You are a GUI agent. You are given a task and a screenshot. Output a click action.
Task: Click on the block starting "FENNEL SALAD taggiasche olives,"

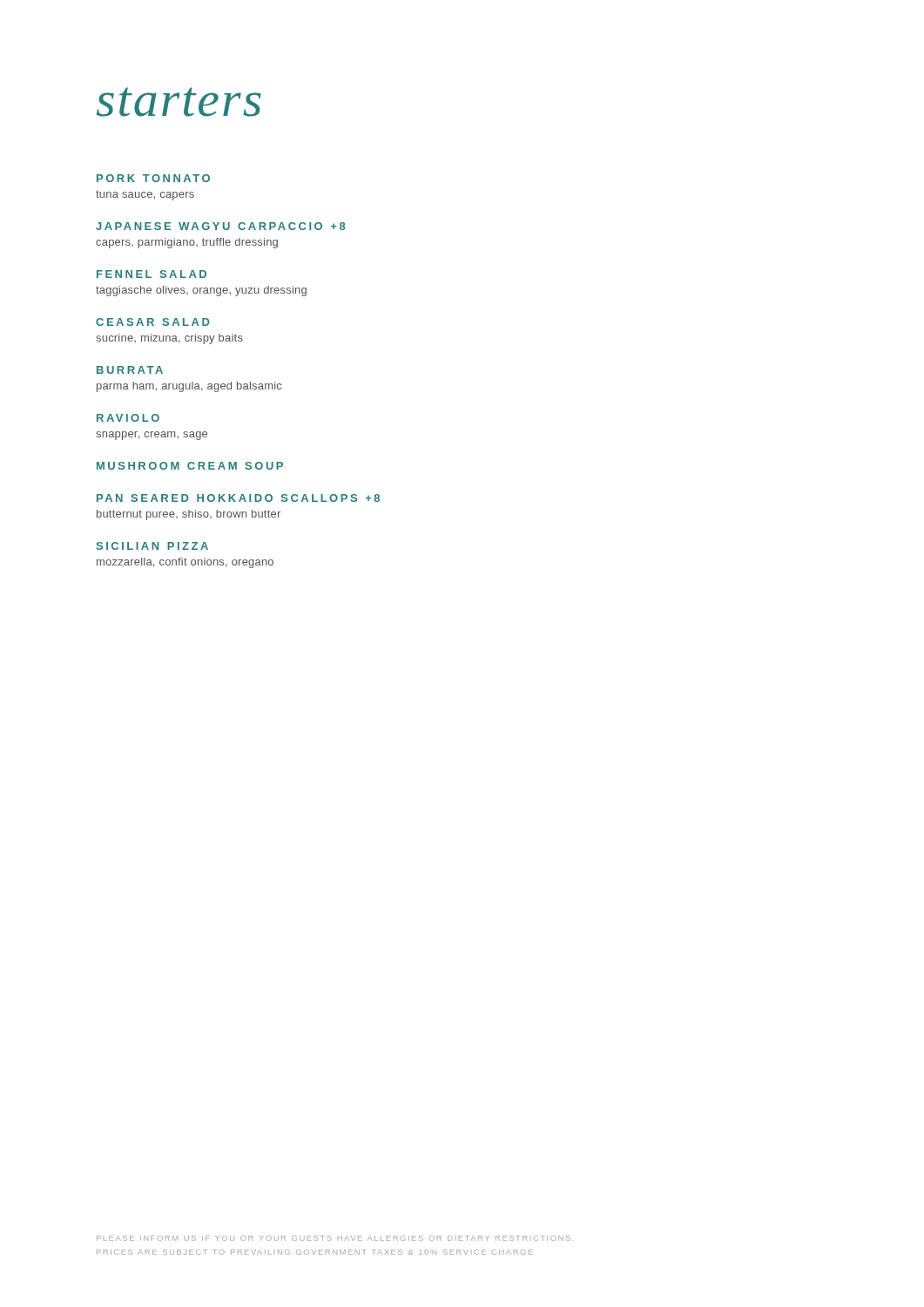click(x=152, y=274)
